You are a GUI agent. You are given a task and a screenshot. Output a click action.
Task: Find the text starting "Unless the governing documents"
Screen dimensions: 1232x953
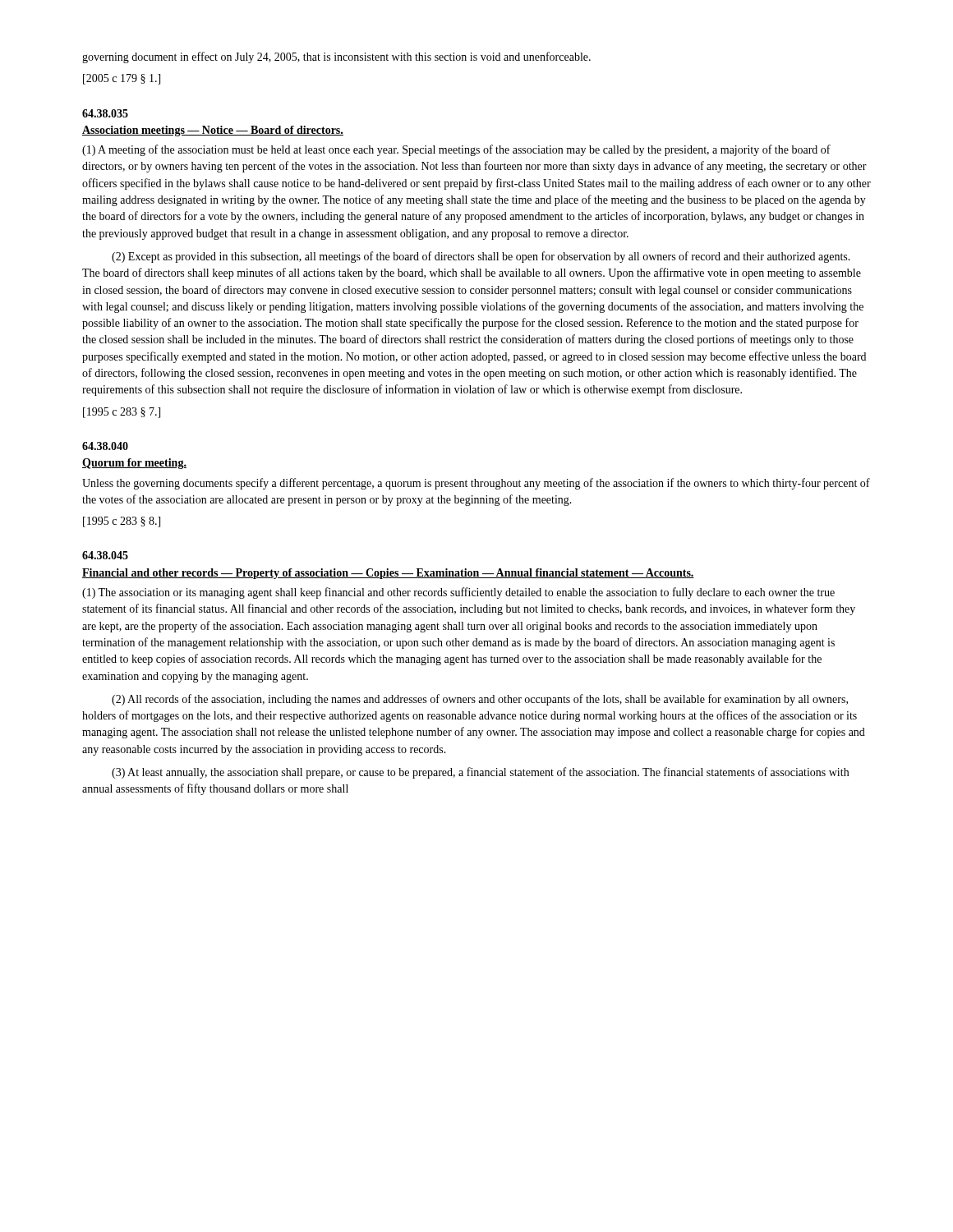476,503
